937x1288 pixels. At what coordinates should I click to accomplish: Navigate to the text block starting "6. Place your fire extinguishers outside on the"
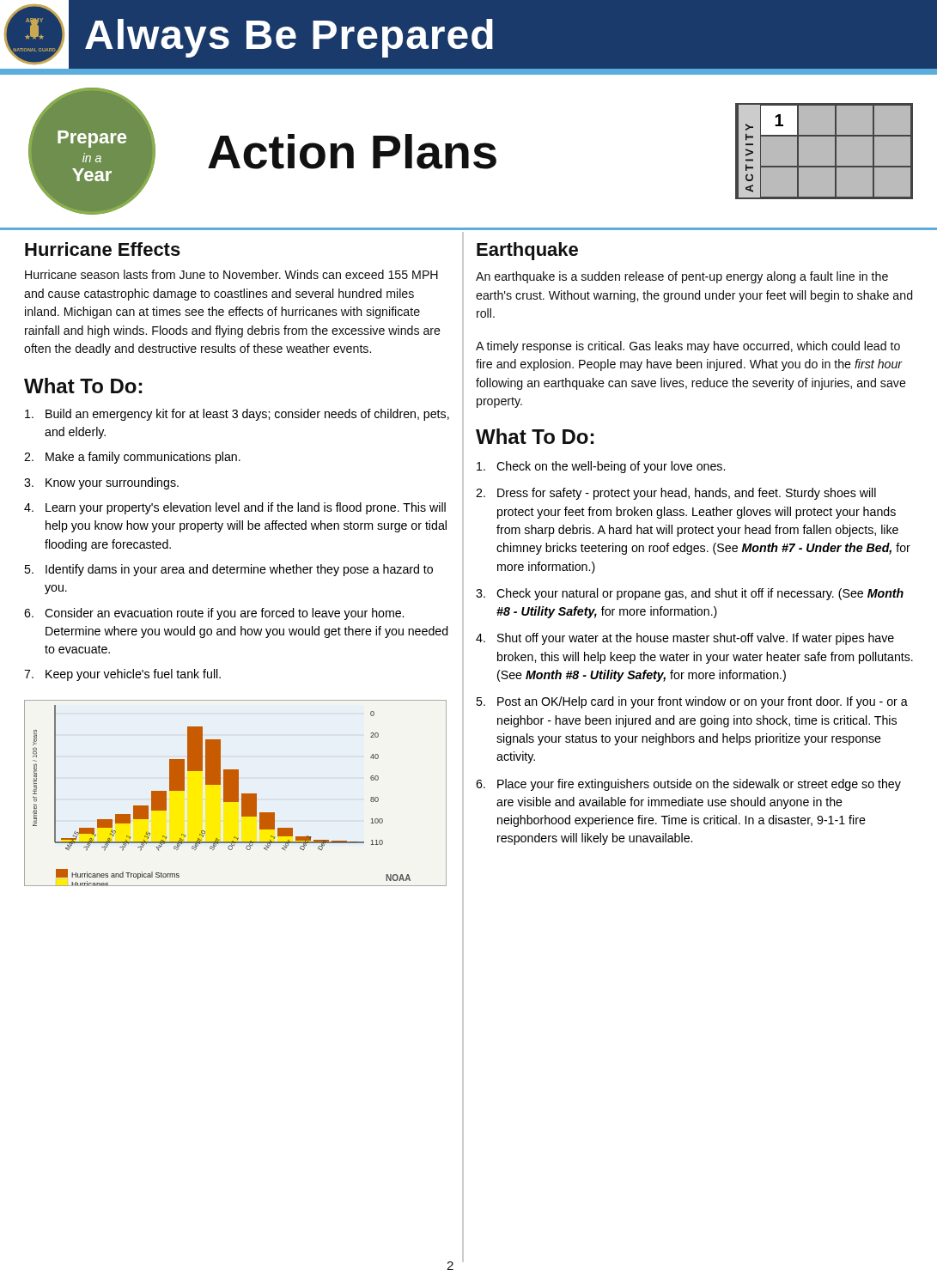coord(695,812)
